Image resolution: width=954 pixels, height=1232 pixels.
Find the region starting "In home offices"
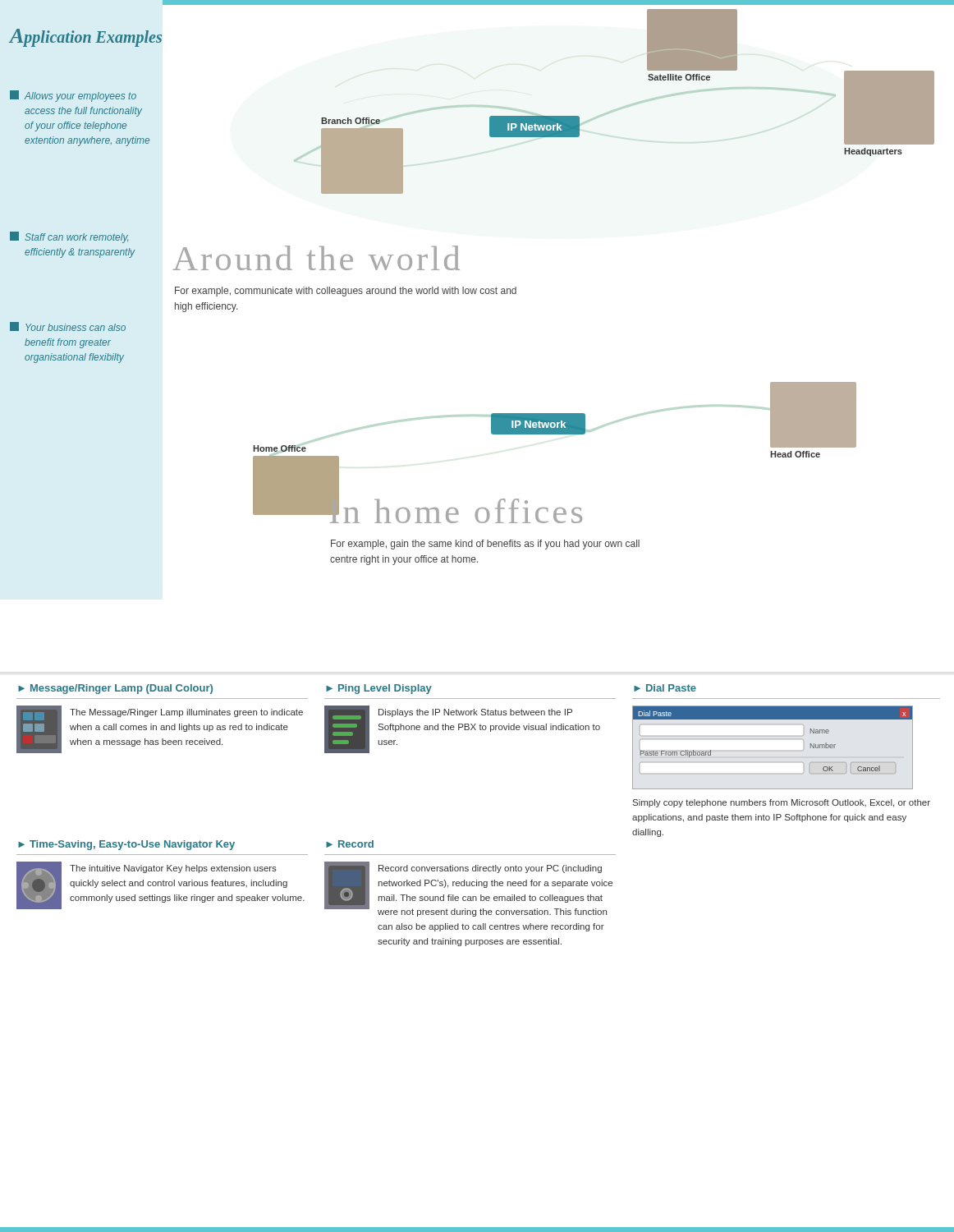click(457, 511)
